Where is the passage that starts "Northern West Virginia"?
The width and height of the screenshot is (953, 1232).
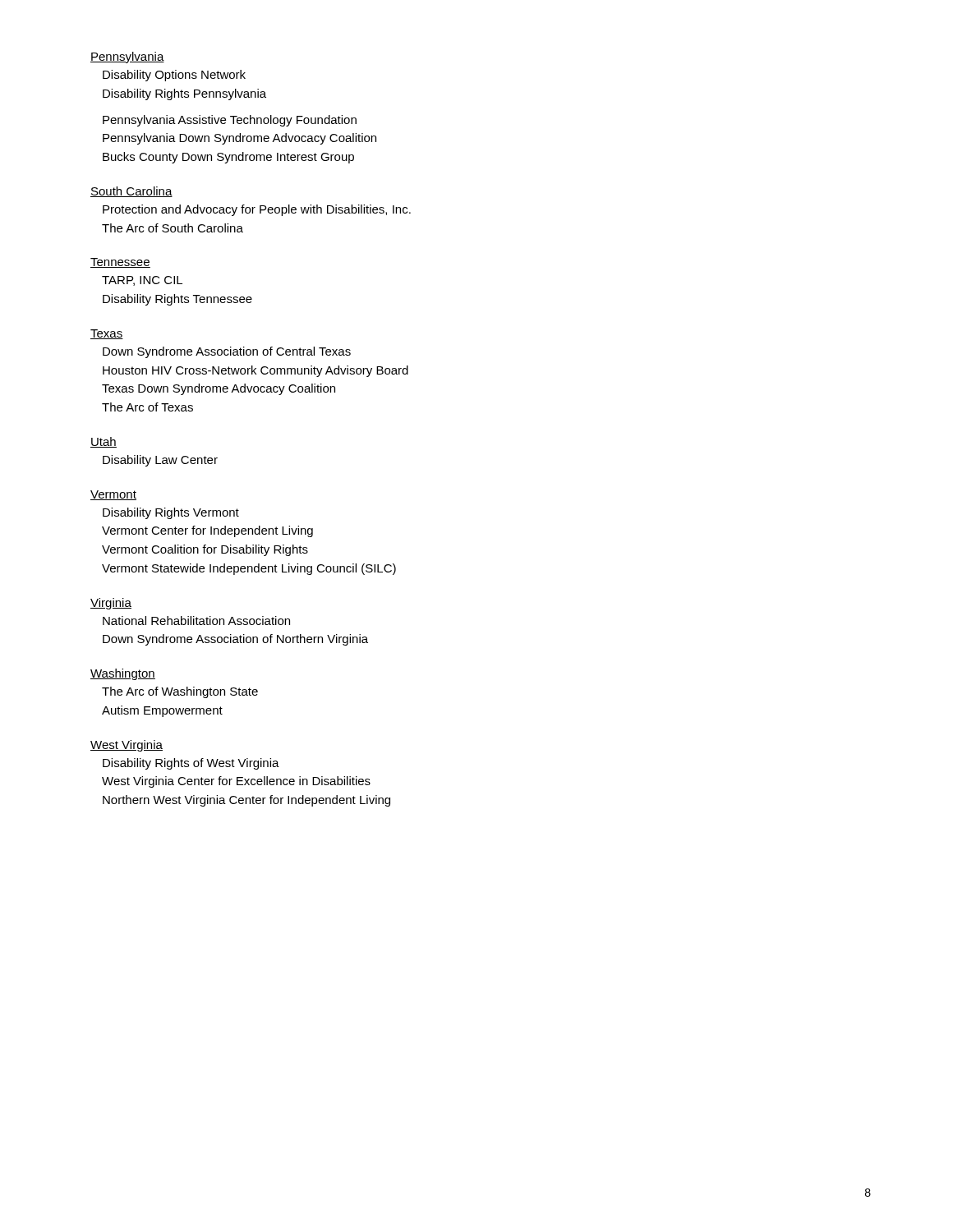[247, 800]
